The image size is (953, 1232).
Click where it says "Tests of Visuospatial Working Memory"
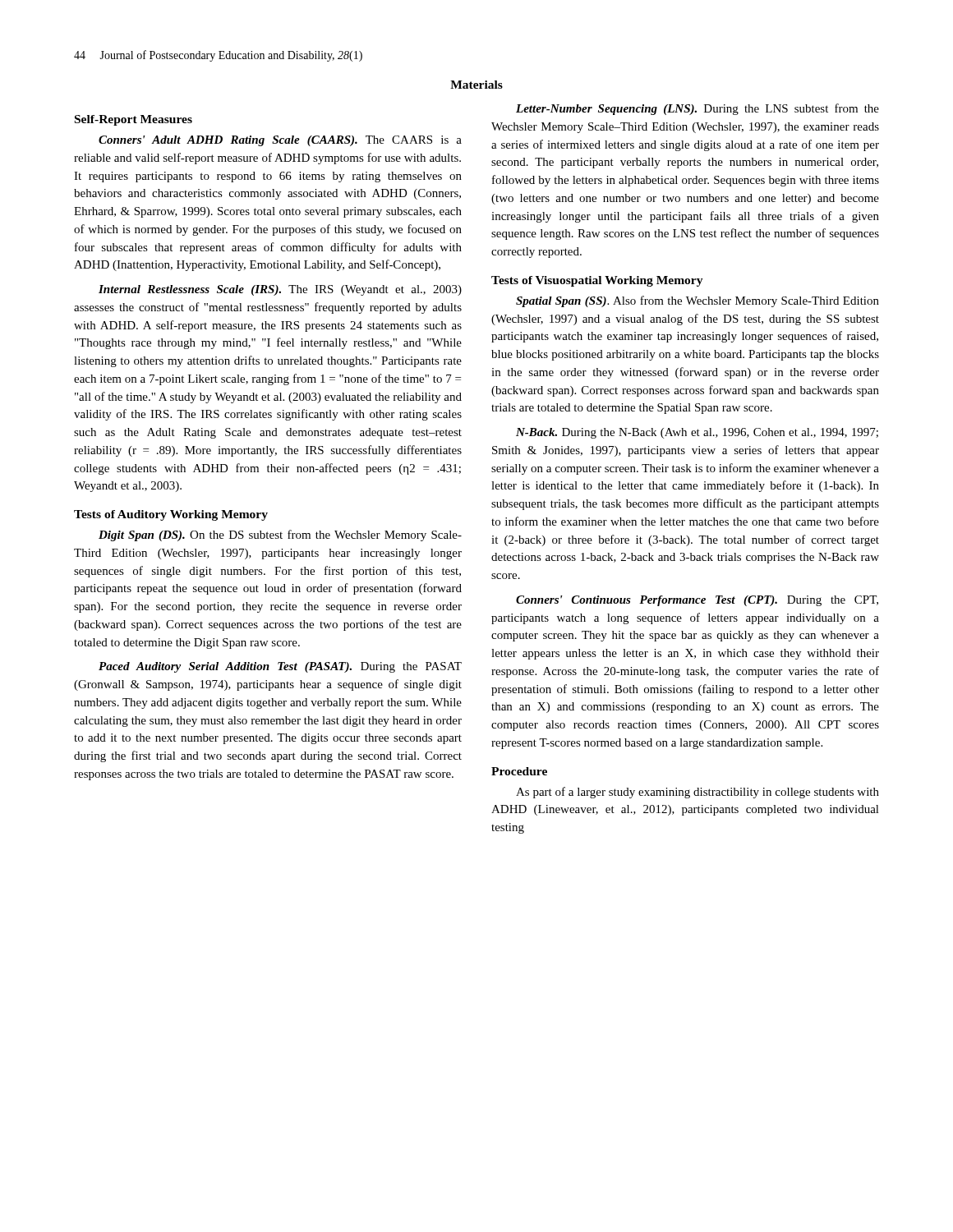click(597, 279)
